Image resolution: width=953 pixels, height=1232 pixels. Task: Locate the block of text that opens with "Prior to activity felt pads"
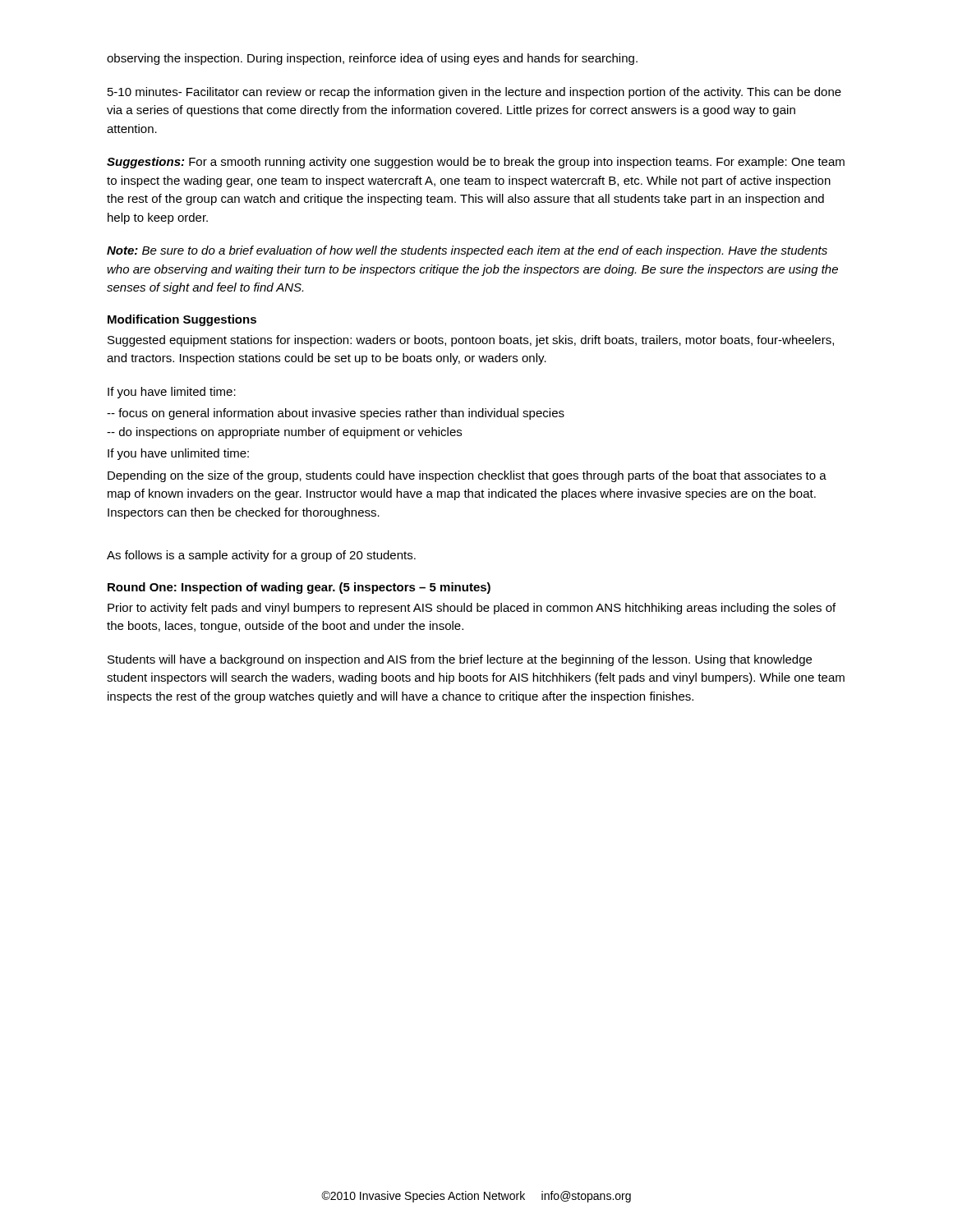click(471, 616)
